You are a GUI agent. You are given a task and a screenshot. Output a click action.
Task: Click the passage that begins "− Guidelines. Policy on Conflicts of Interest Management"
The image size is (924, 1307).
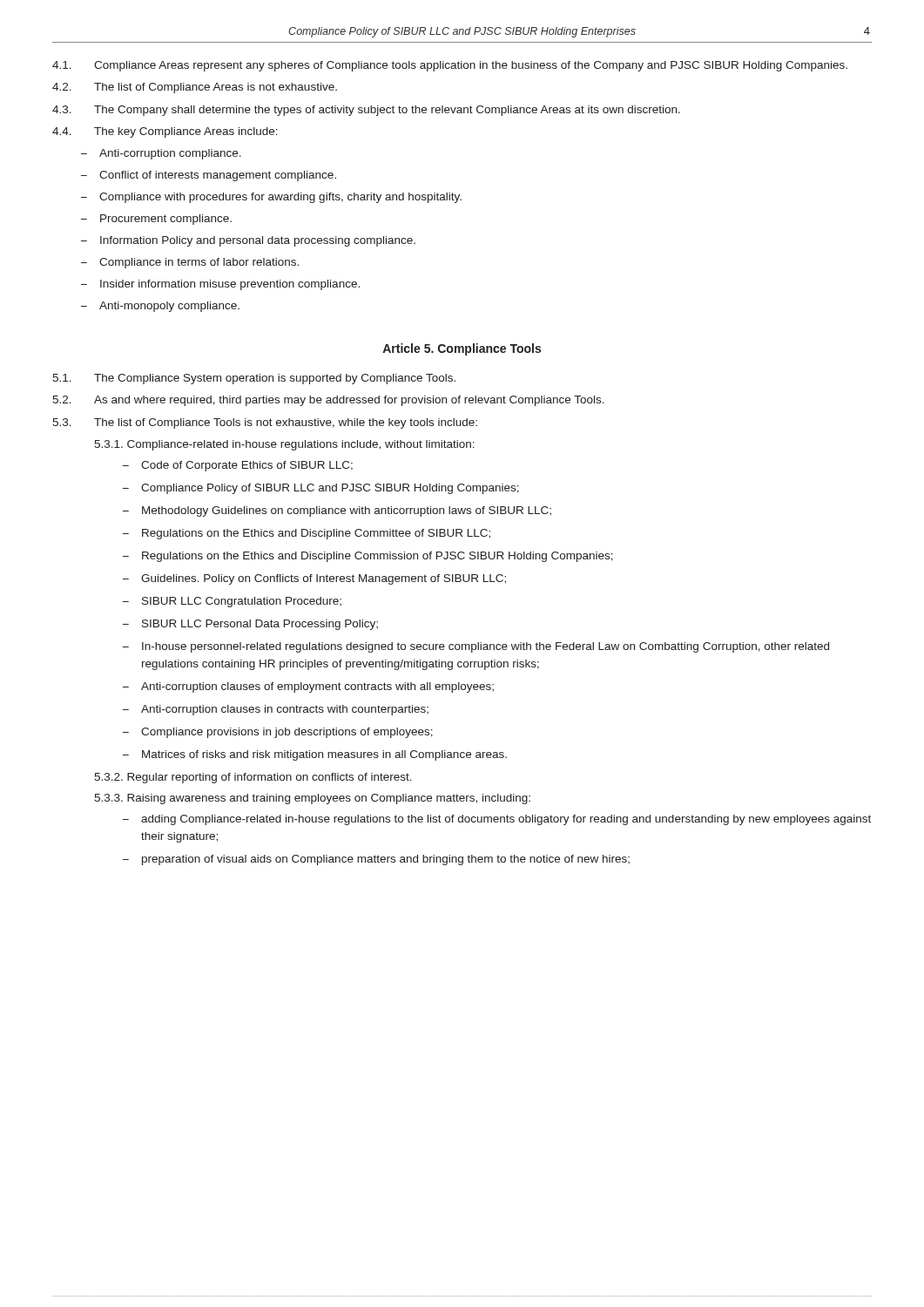[x=497, y=579]
